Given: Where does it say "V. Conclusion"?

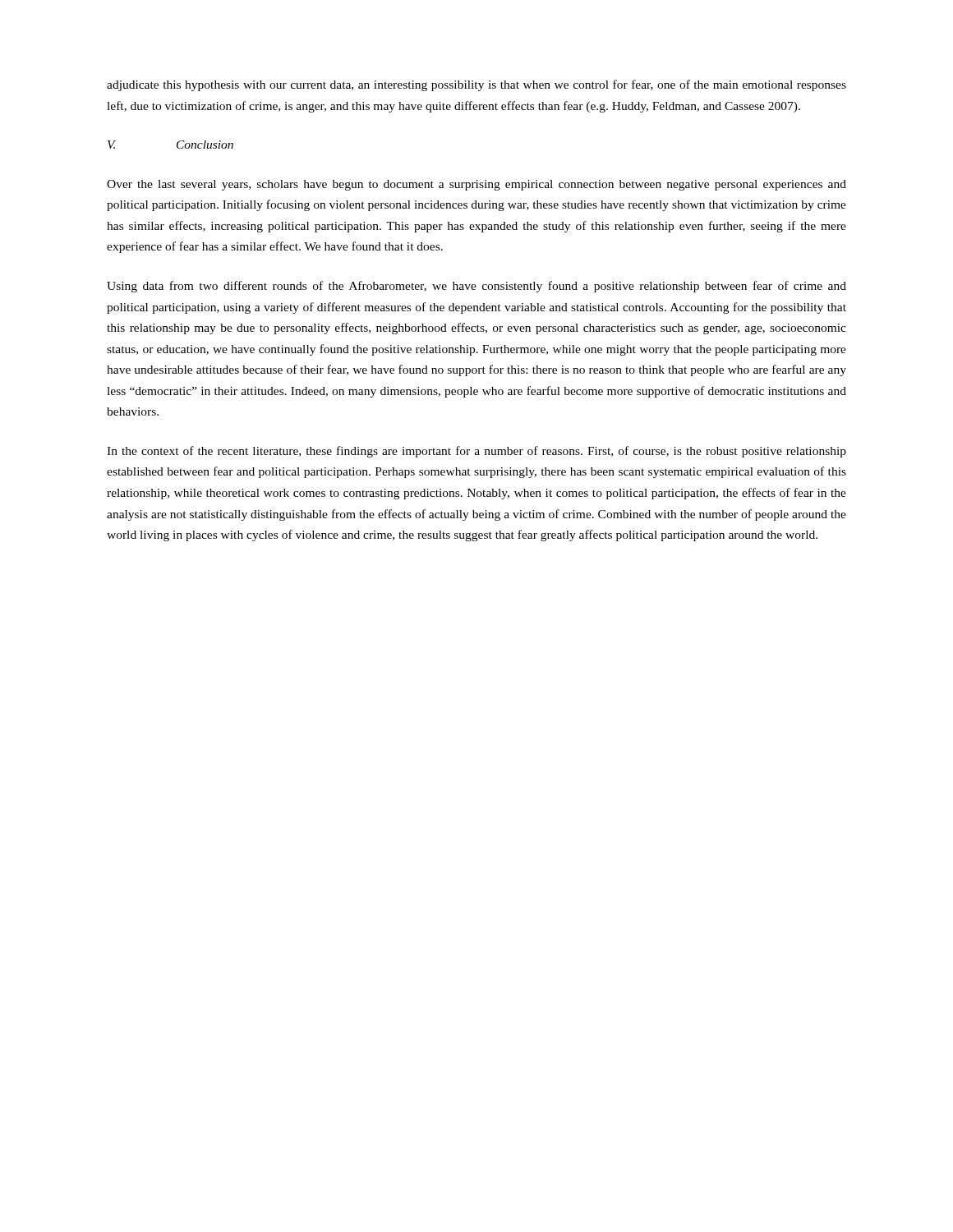Looking at the screenshot, I should (170, 145).
